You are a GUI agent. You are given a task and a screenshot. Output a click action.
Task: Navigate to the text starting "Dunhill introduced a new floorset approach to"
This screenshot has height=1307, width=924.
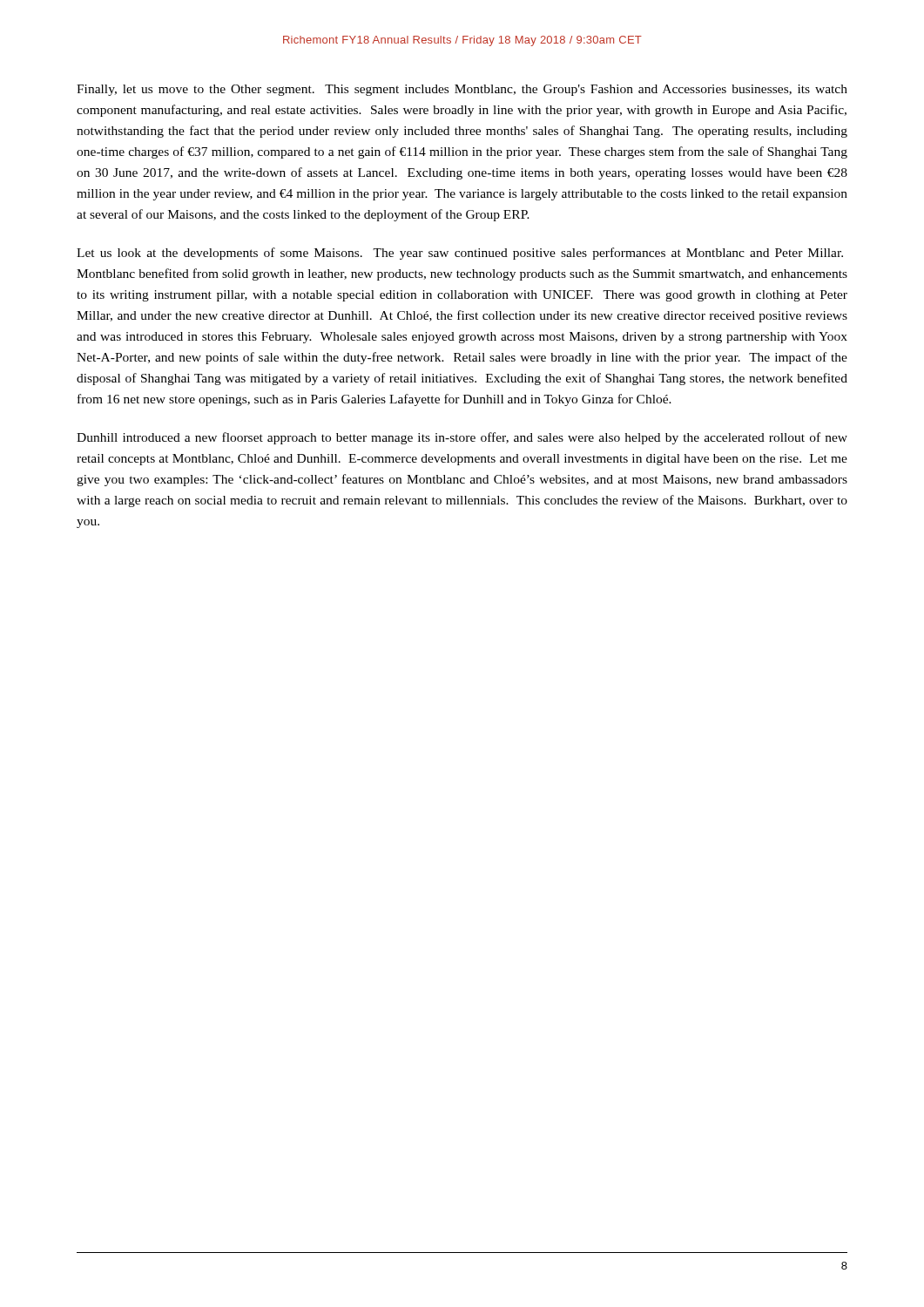[462, 479]
